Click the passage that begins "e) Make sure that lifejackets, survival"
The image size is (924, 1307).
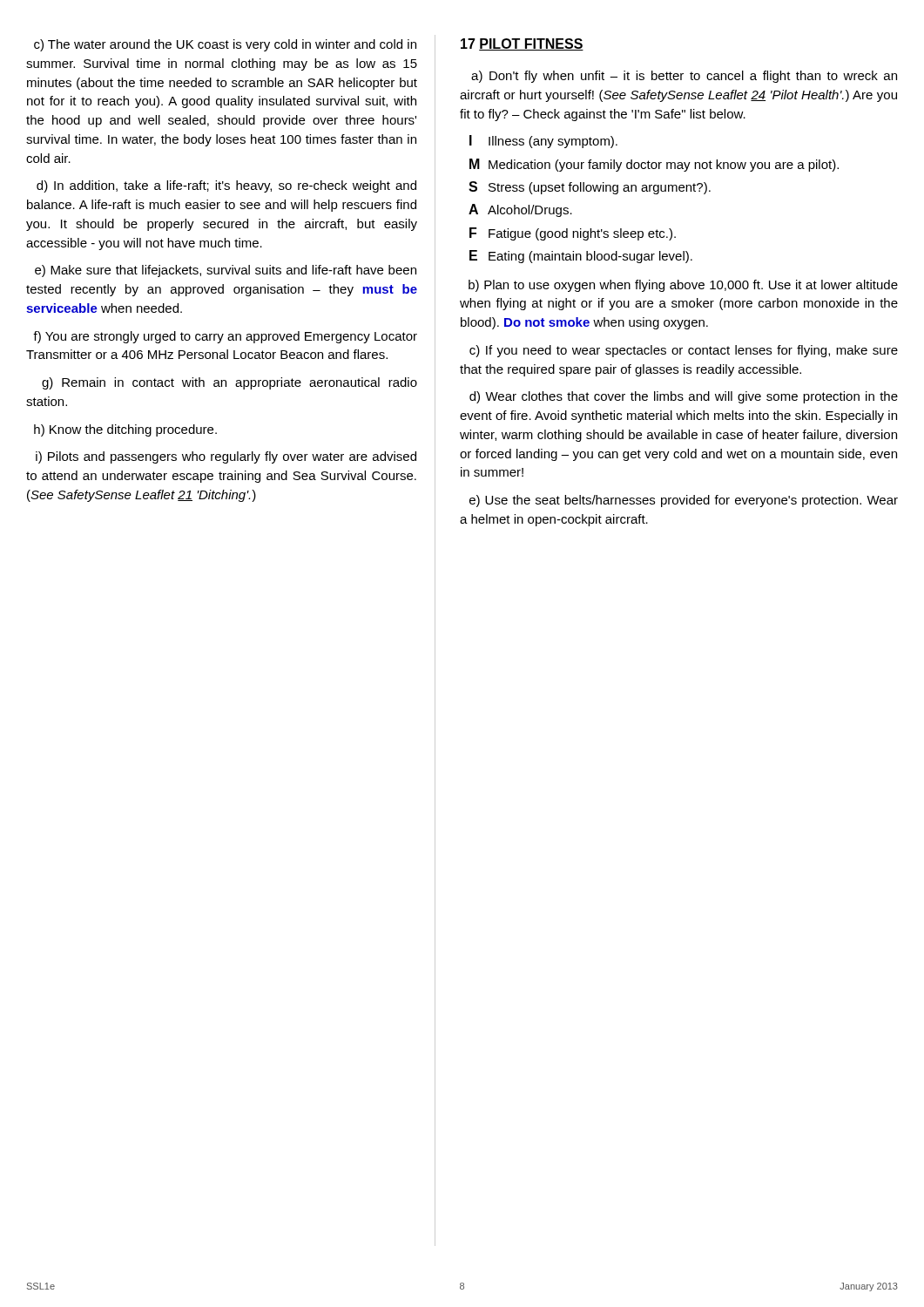tap(222, 289)
